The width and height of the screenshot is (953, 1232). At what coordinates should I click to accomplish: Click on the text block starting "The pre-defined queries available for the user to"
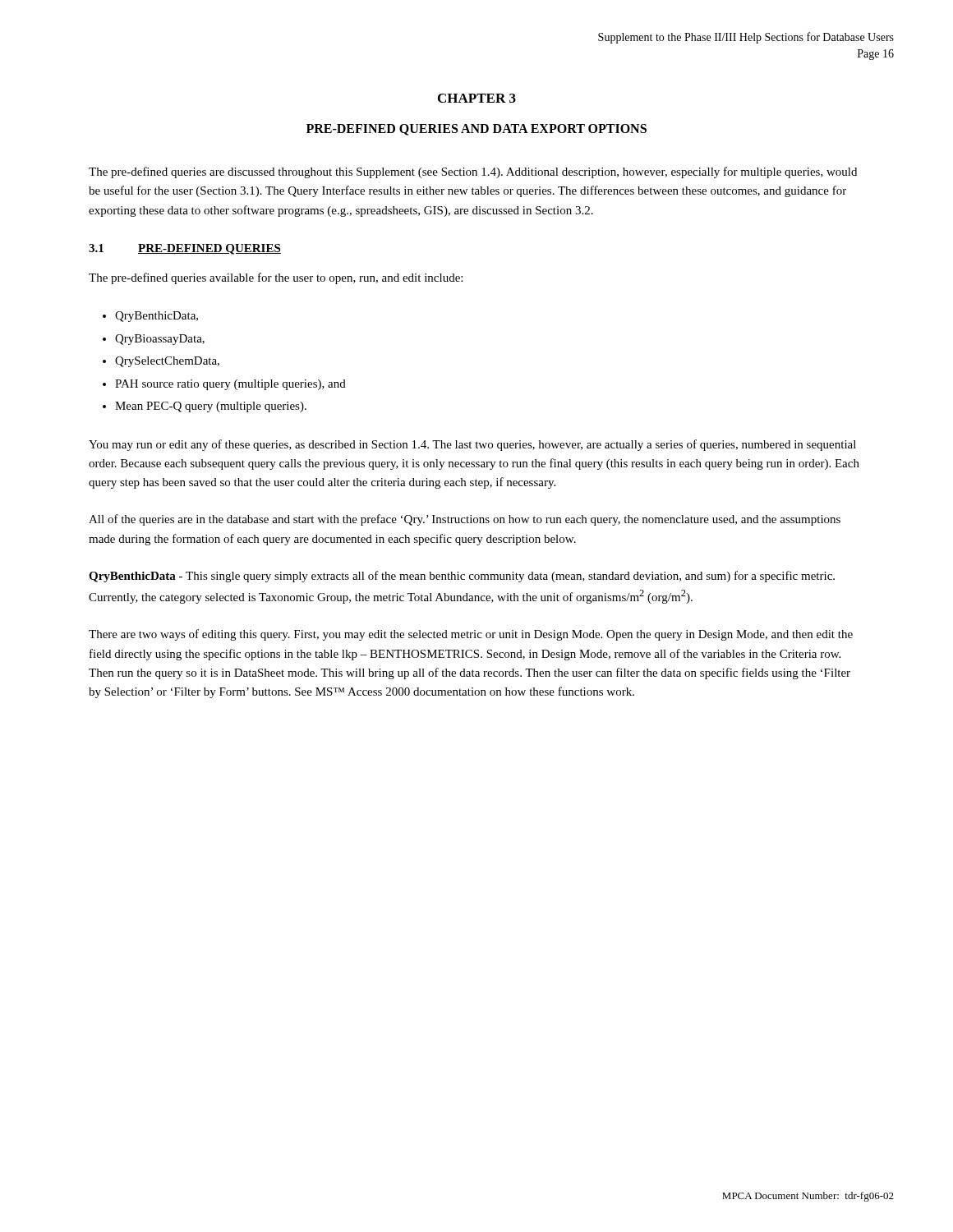pyautogui.click(x=276, y=277)
